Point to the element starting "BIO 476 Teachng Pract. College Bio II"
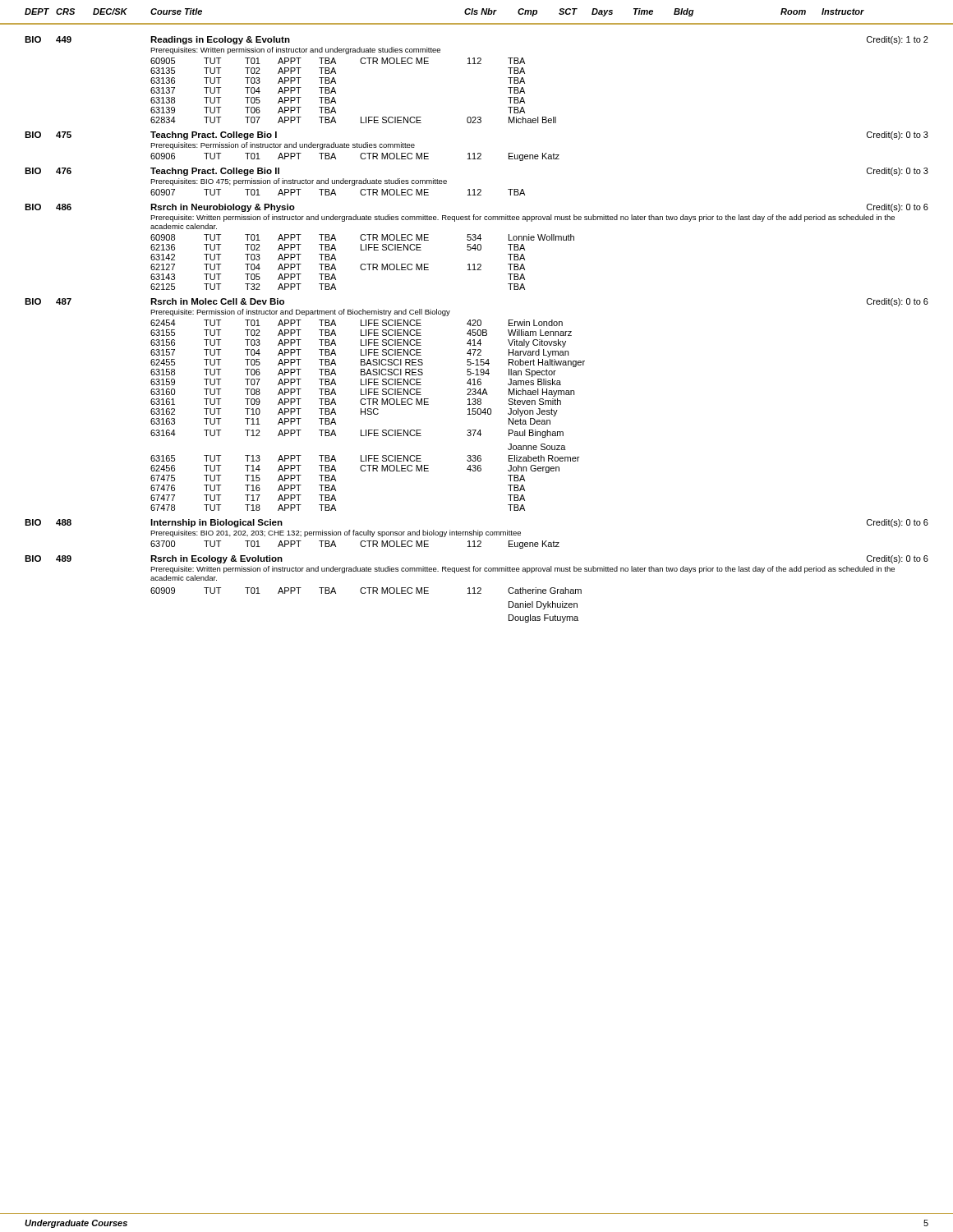This screenshot has width=953, height=1232. tap(32, 171)
